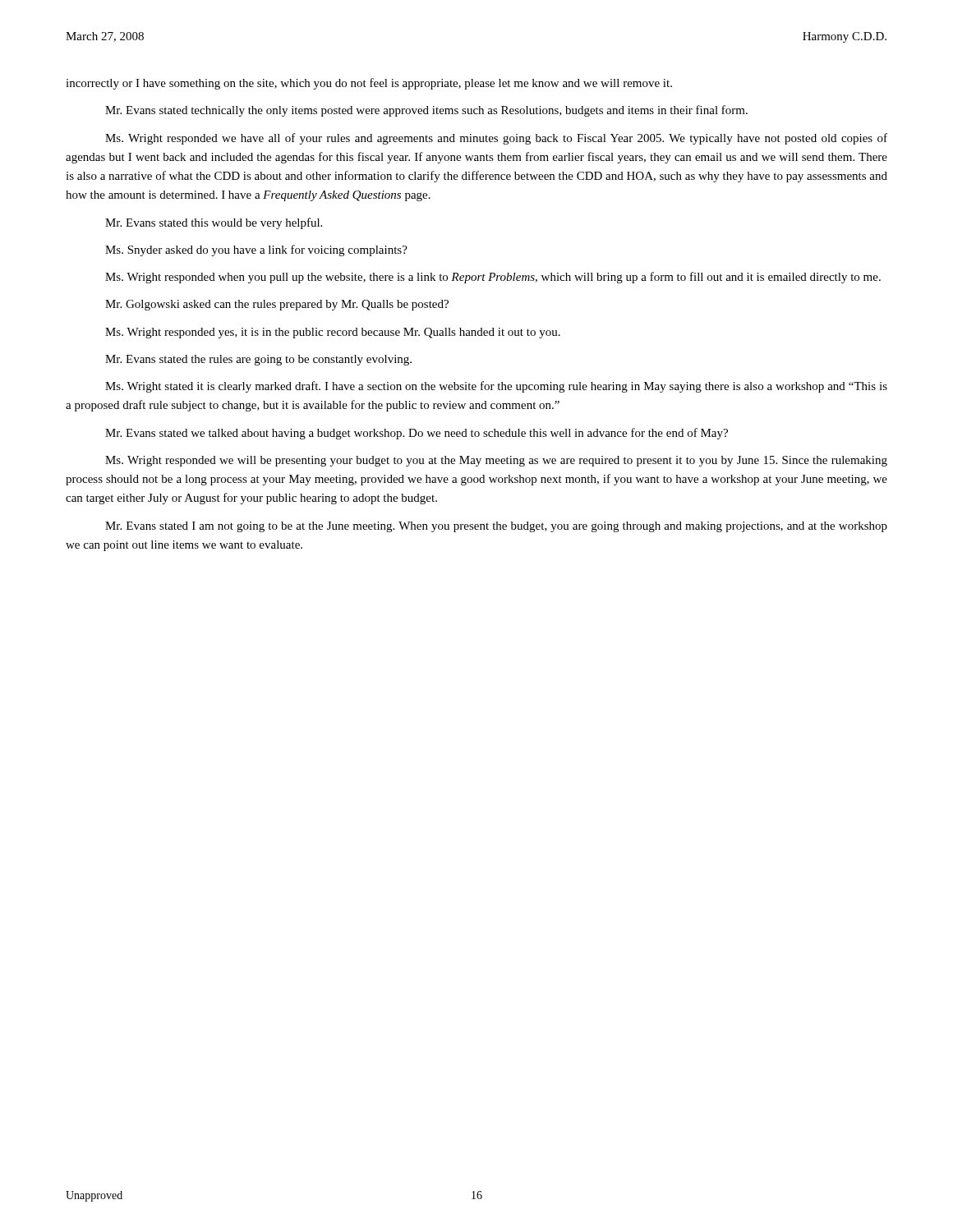953x1232 pixels.
Task: Locate the block of text that opens with "Mr. Evans stated we talked about"
Action: [x=476, y=433]
